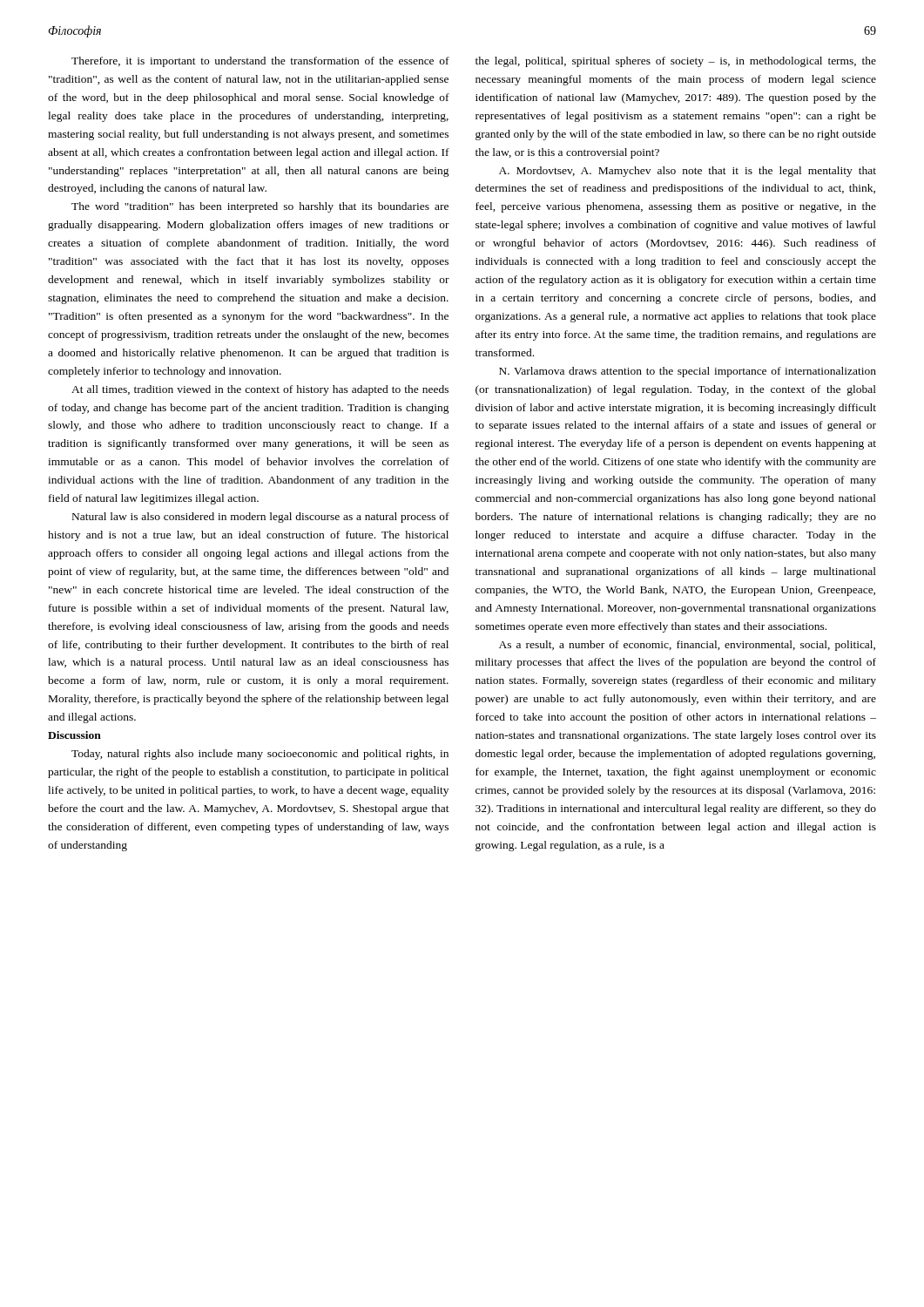924x1307 pixels.
Task: Select the region starting "Natural law is"
Action: [x=248, y=617]
